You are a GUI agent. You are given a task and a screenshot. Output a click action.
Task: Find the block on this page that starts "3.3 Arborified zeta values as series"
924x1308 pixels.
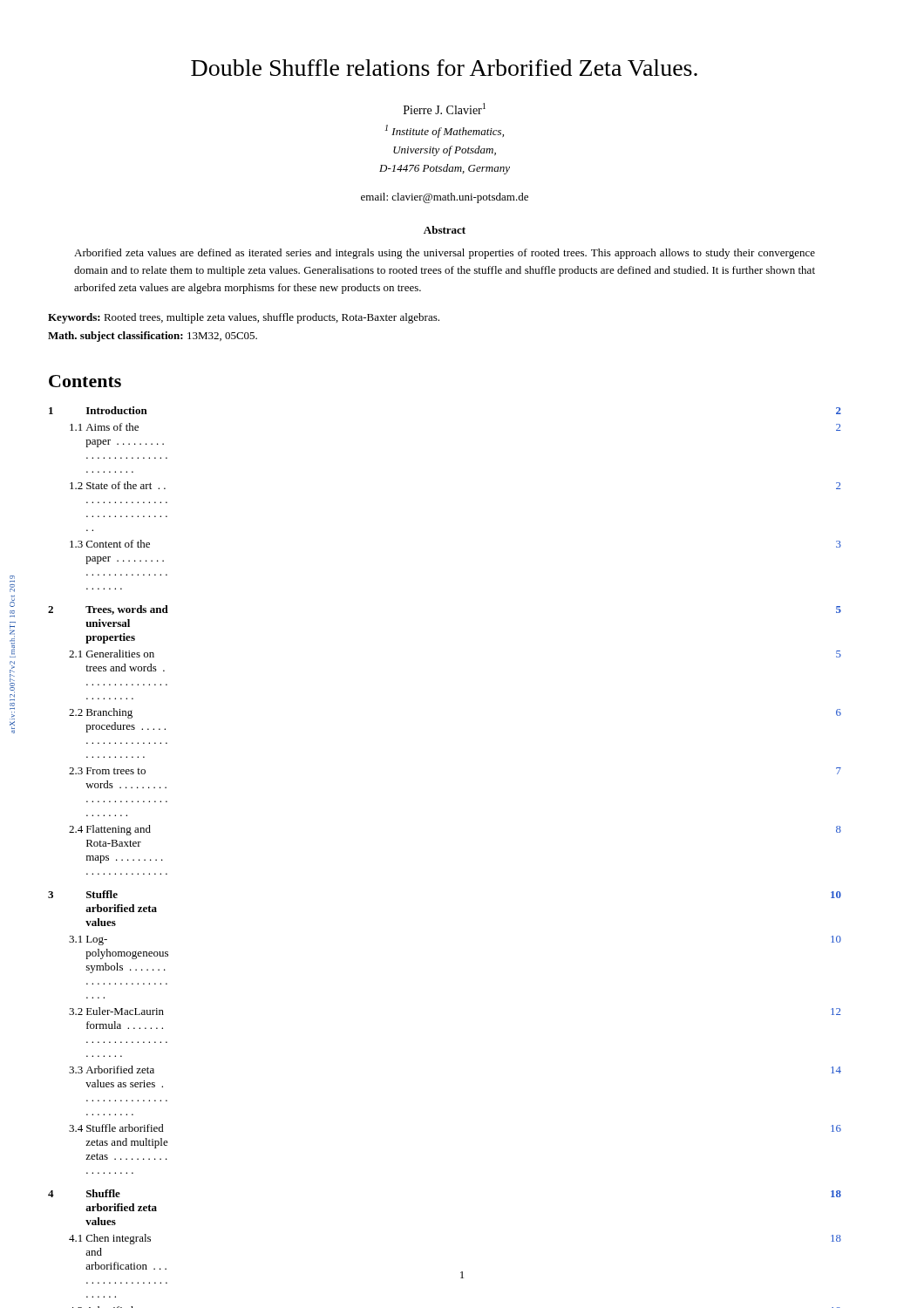click(110, 1070)
